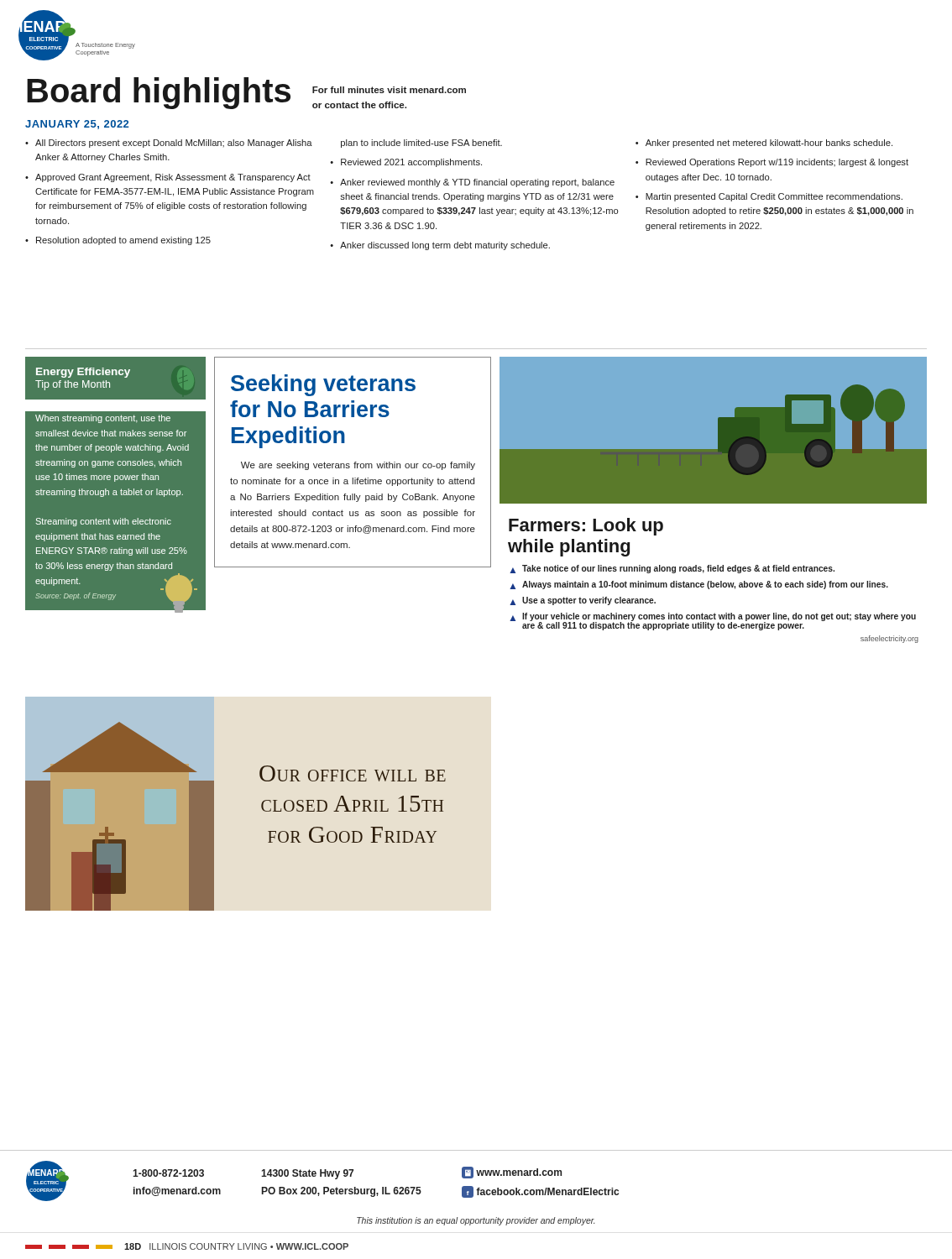Select the list item that reads "• Approved Grant Agreement,"
952x1259 pixels.
click(170, 198)
